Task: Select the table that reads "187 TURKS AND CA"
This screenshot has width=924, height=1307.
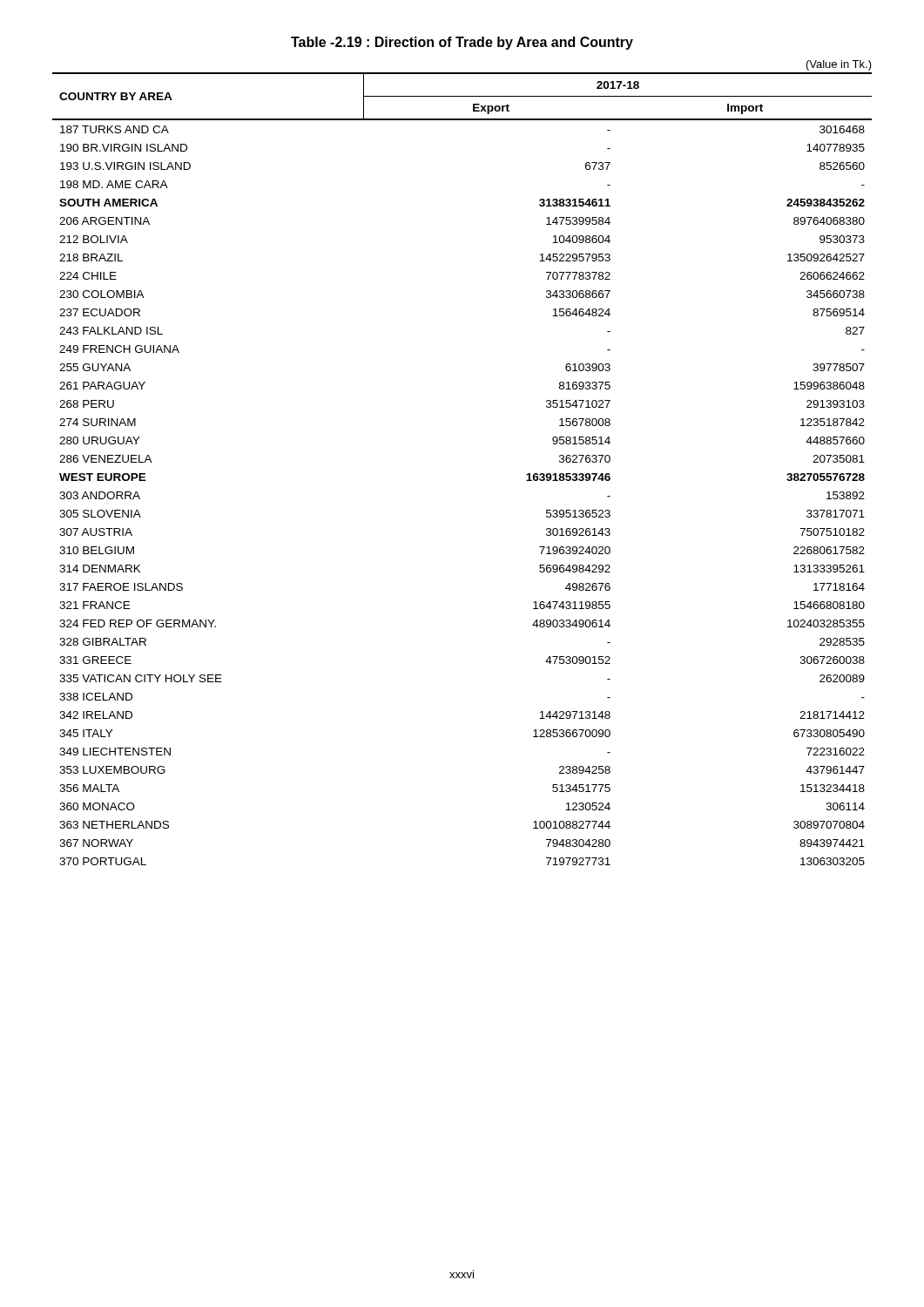Action: (462, 471)
